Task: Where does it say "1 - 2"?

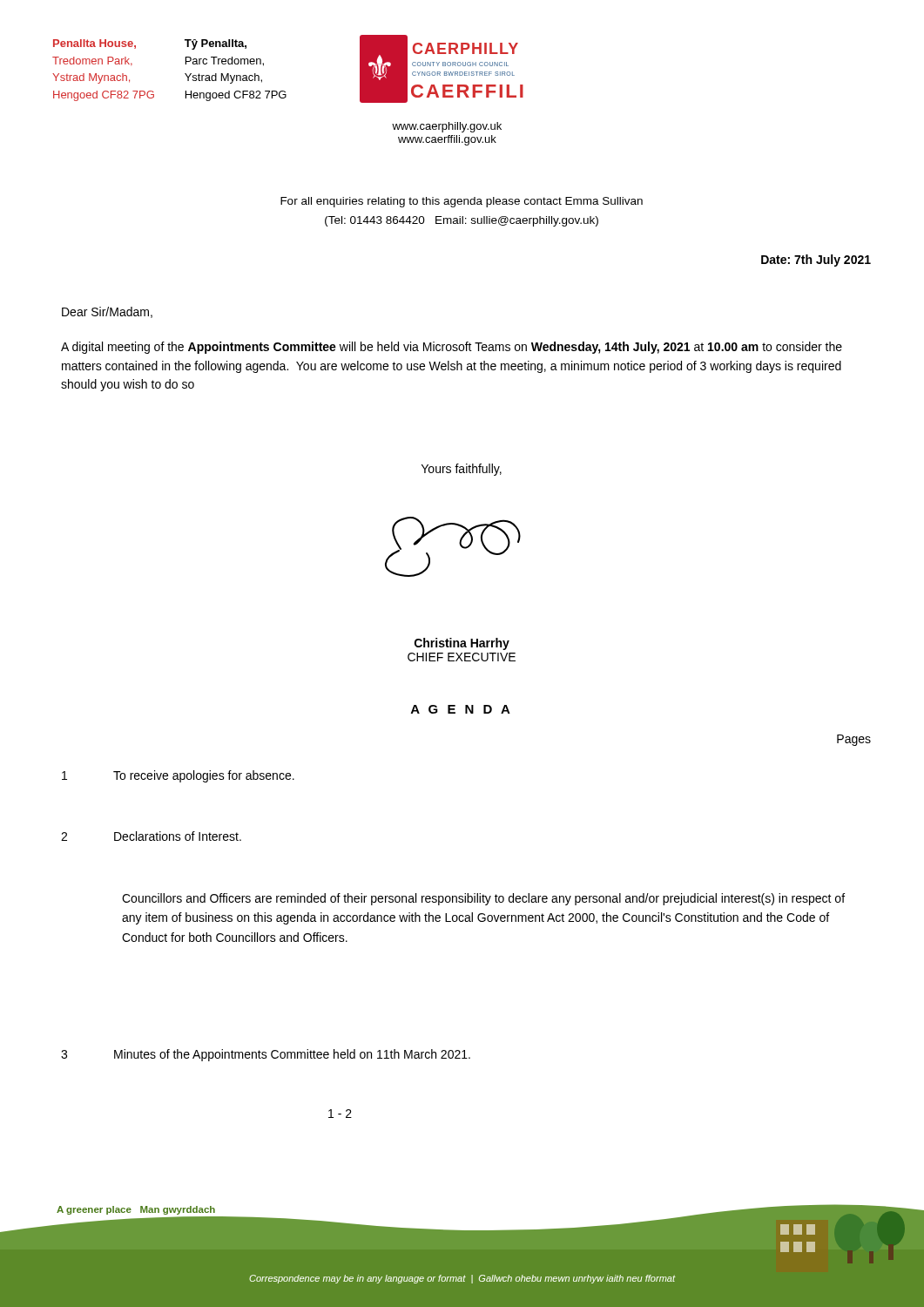Action: point(340,1114)
